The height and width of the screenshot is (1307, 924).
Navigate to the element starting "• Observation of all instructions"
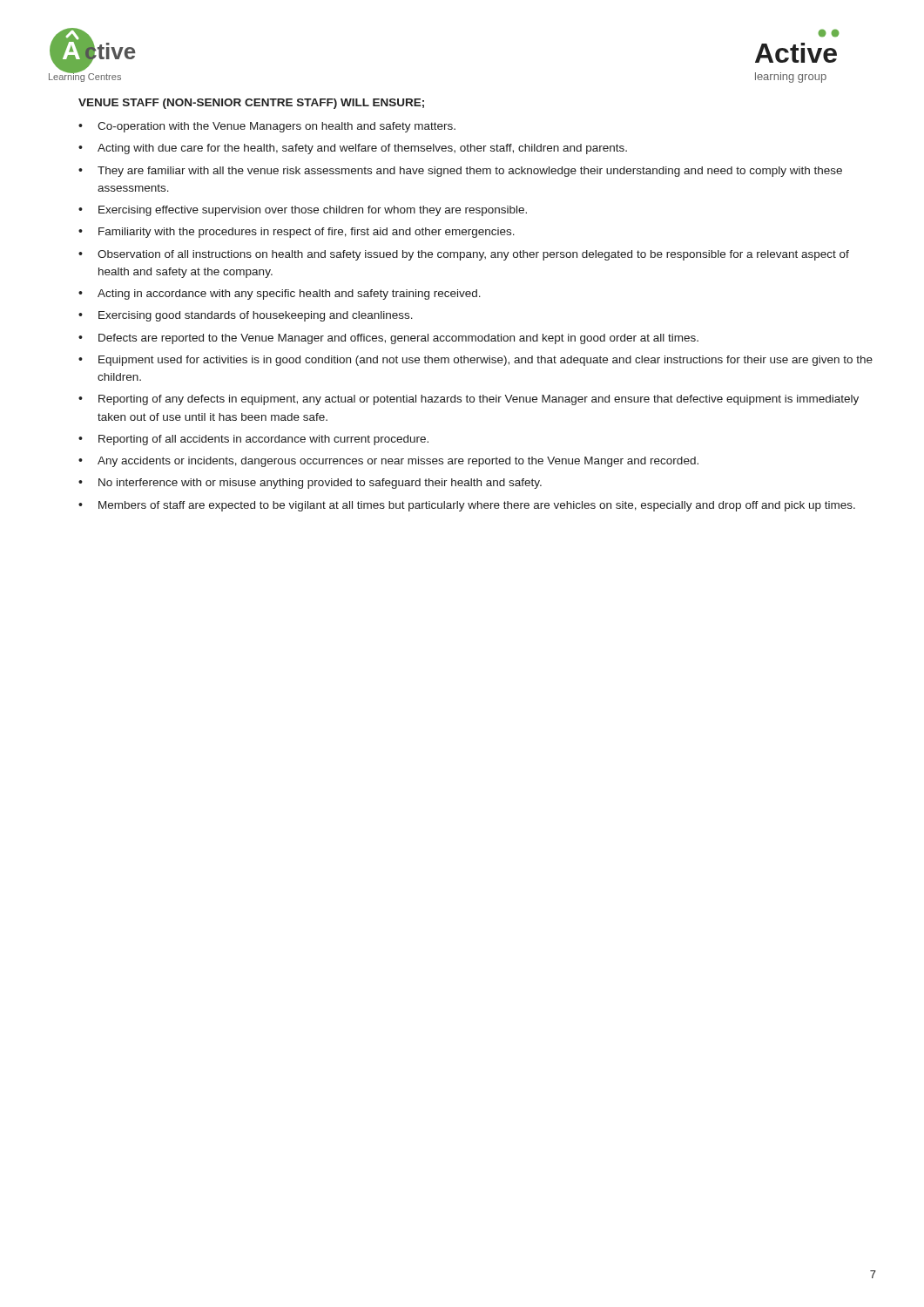click(477, 263)
